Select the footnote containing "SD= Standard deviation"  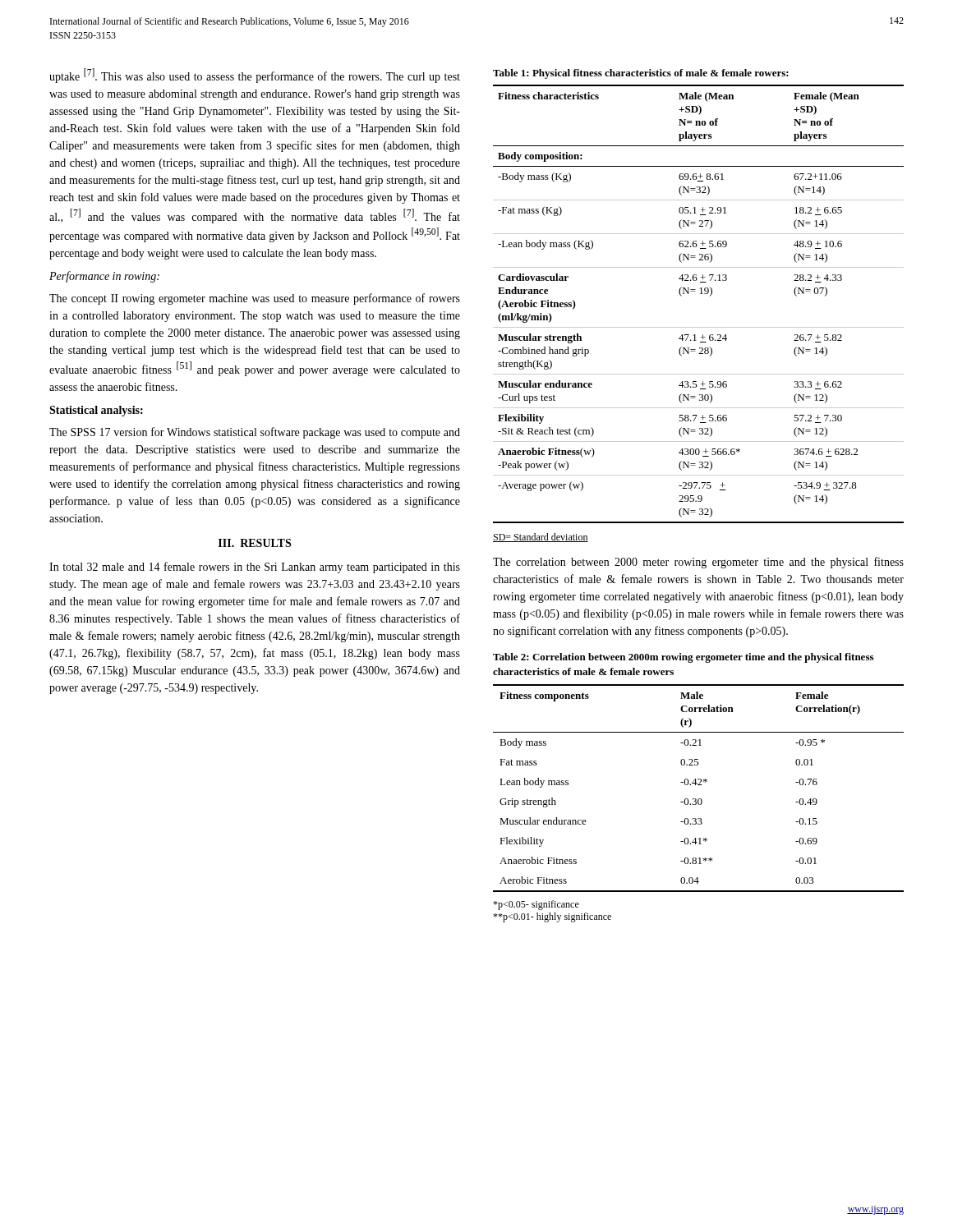540,537
